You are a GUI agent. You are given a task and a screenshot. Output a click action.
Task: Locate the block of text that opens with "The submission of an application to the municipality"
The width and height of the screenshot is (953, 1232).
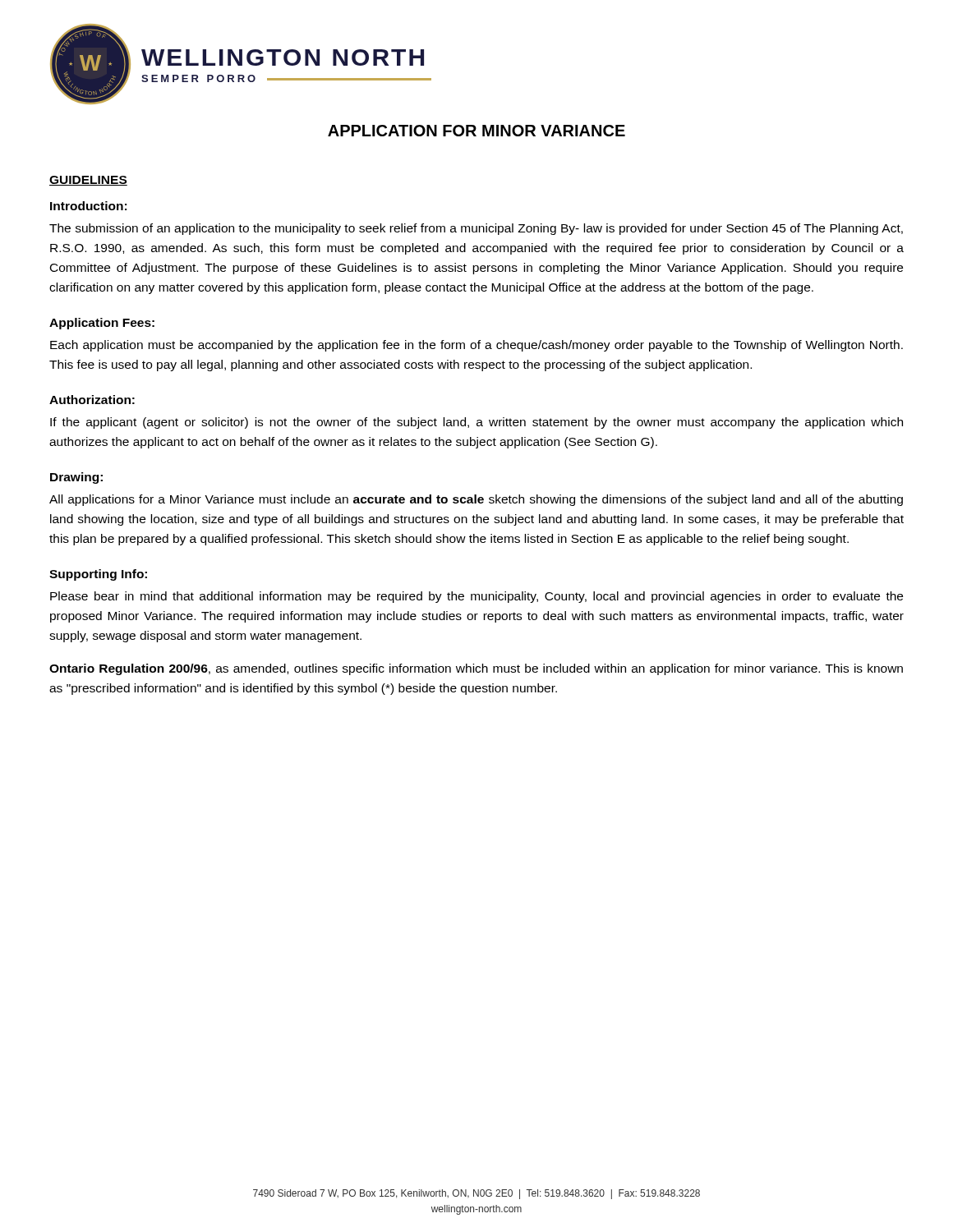point(476,257)
